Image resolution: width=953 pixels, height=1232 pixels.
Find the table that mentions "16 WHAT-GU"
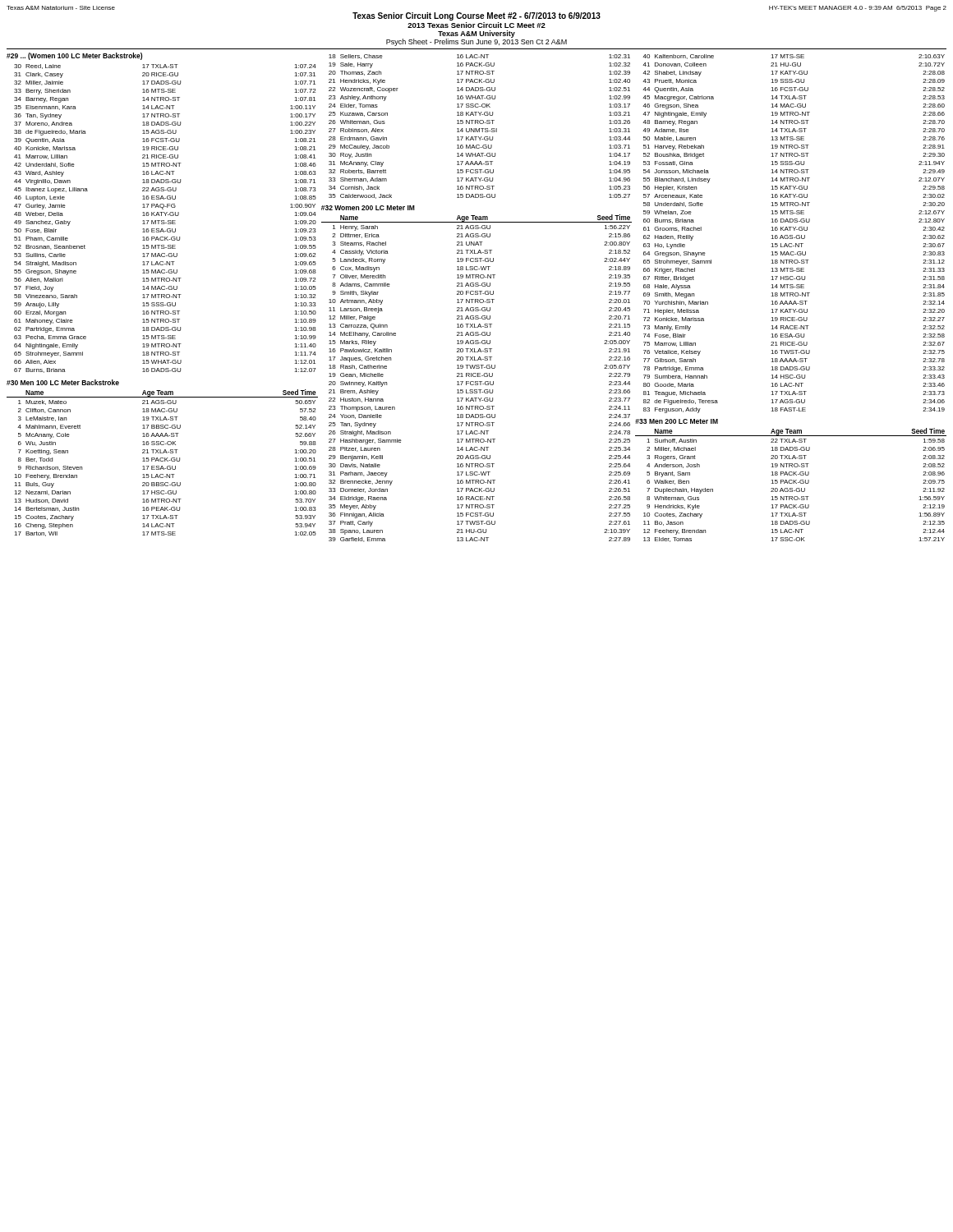[476, 126]
